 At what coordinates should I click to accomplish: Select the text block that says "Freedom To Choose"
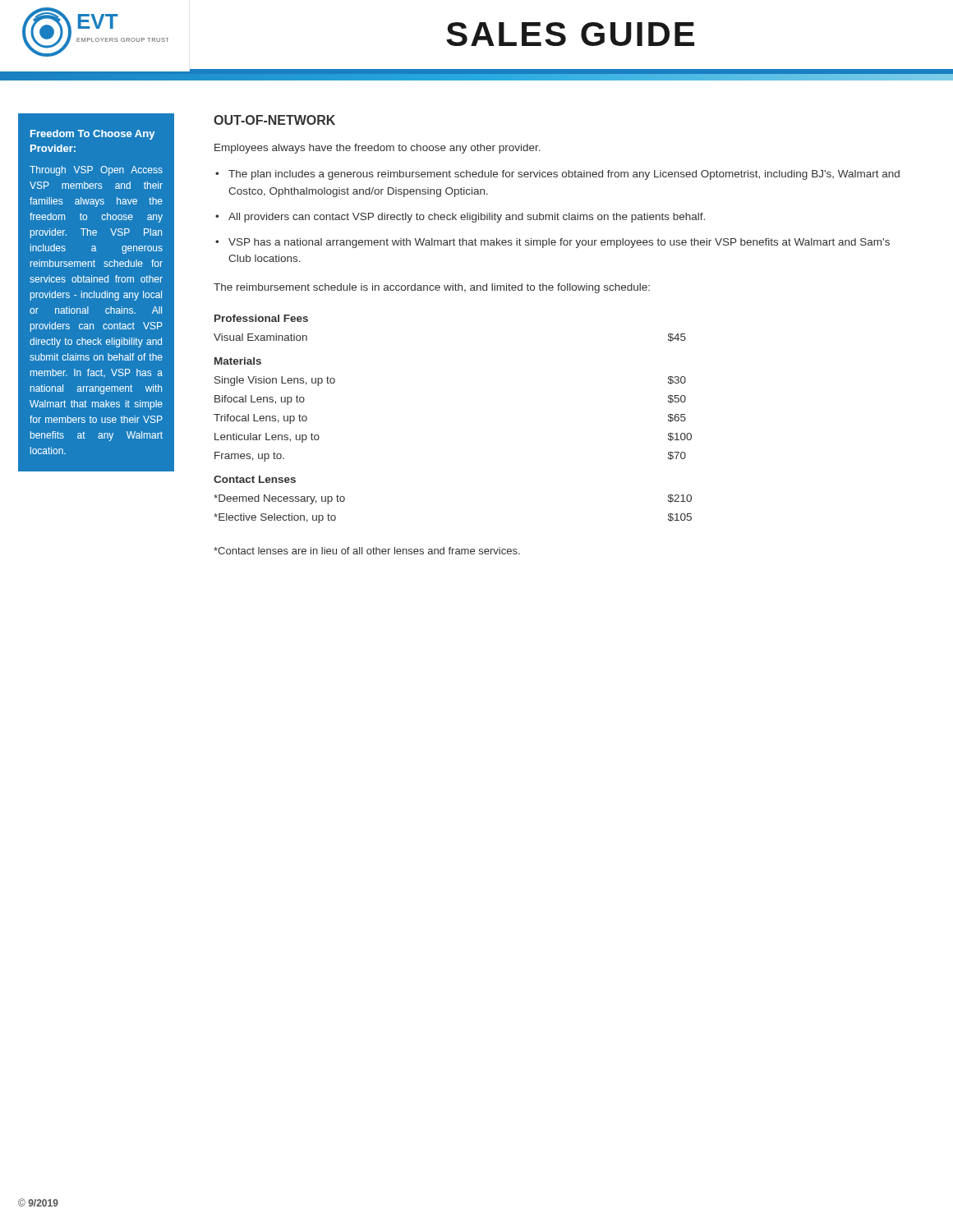(x=96, y=293)
